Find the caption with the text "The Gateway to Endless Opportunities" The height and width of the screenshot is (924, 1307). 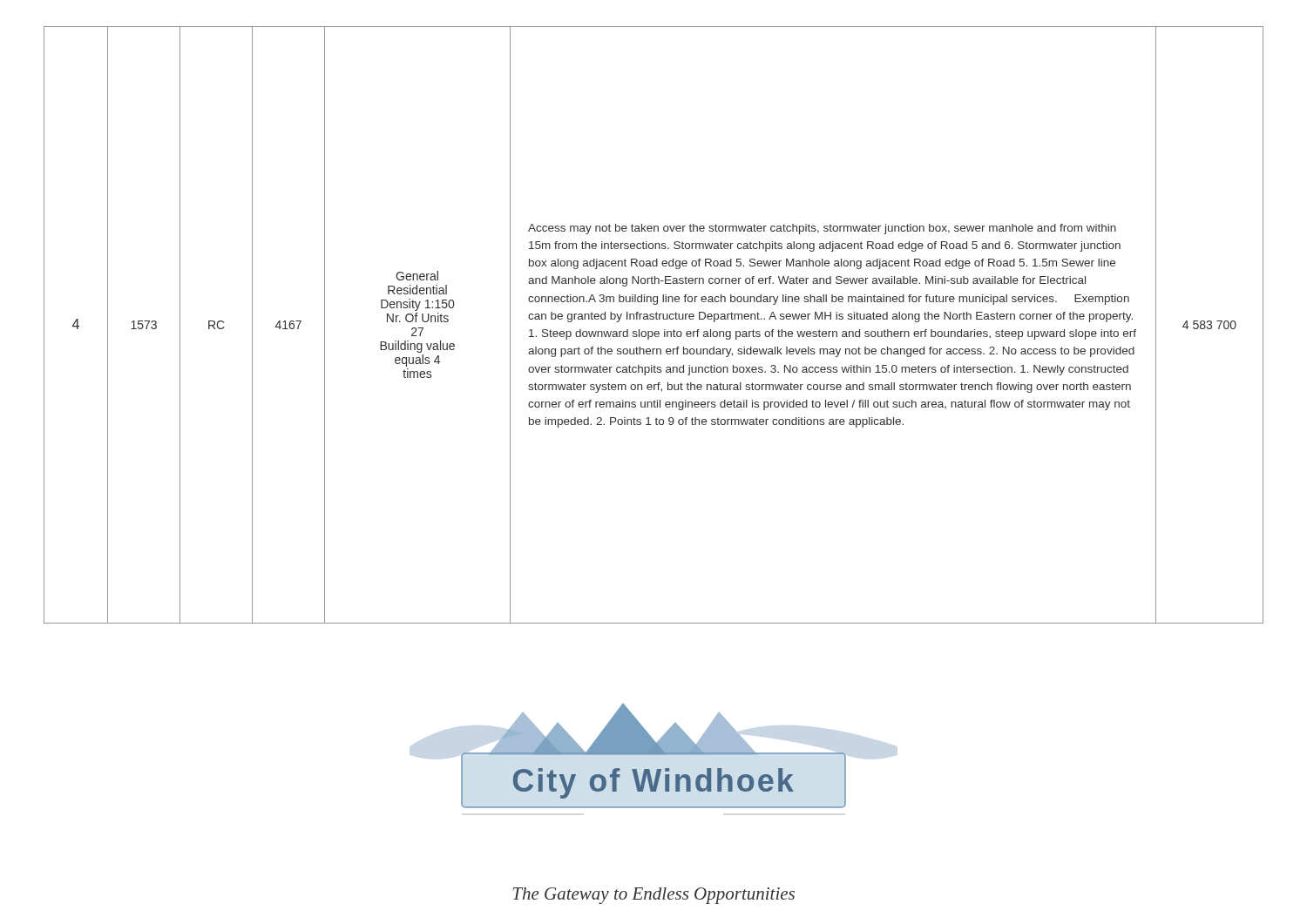pos(654,894)
